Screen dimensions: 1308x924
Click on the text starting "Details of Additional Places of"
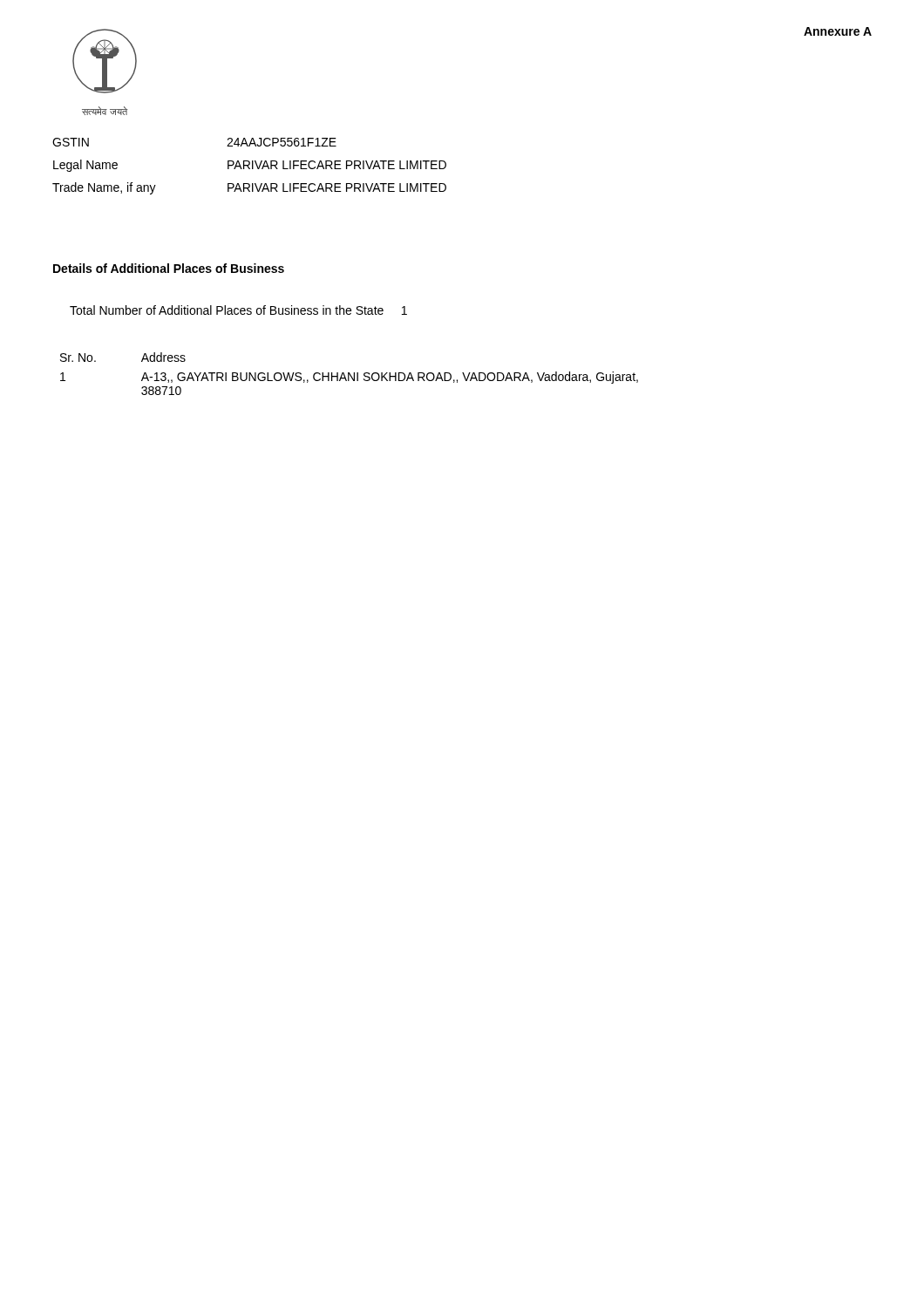coord(168,269)
